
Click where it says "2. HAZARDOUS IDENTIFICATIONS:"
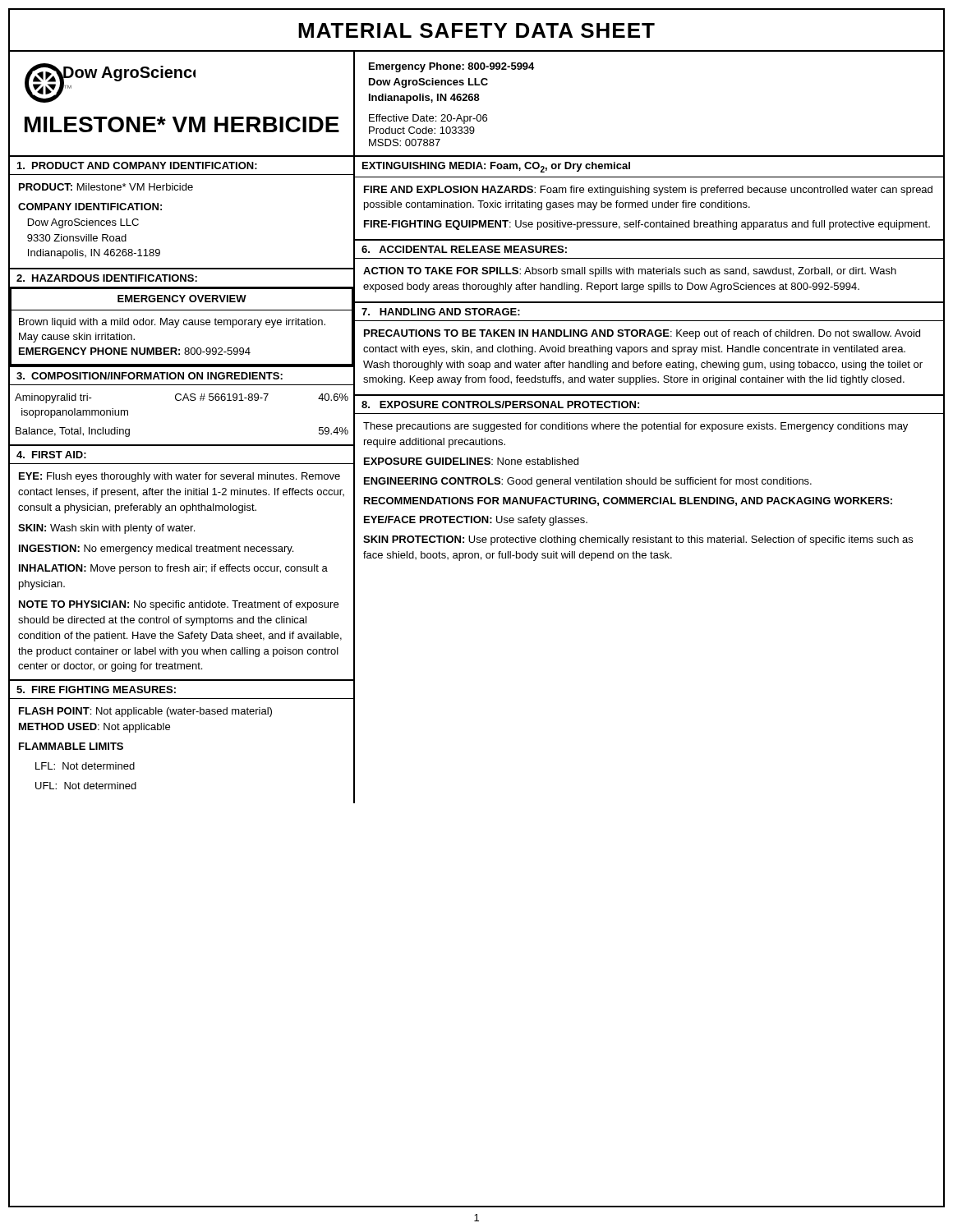pos(107,278)
